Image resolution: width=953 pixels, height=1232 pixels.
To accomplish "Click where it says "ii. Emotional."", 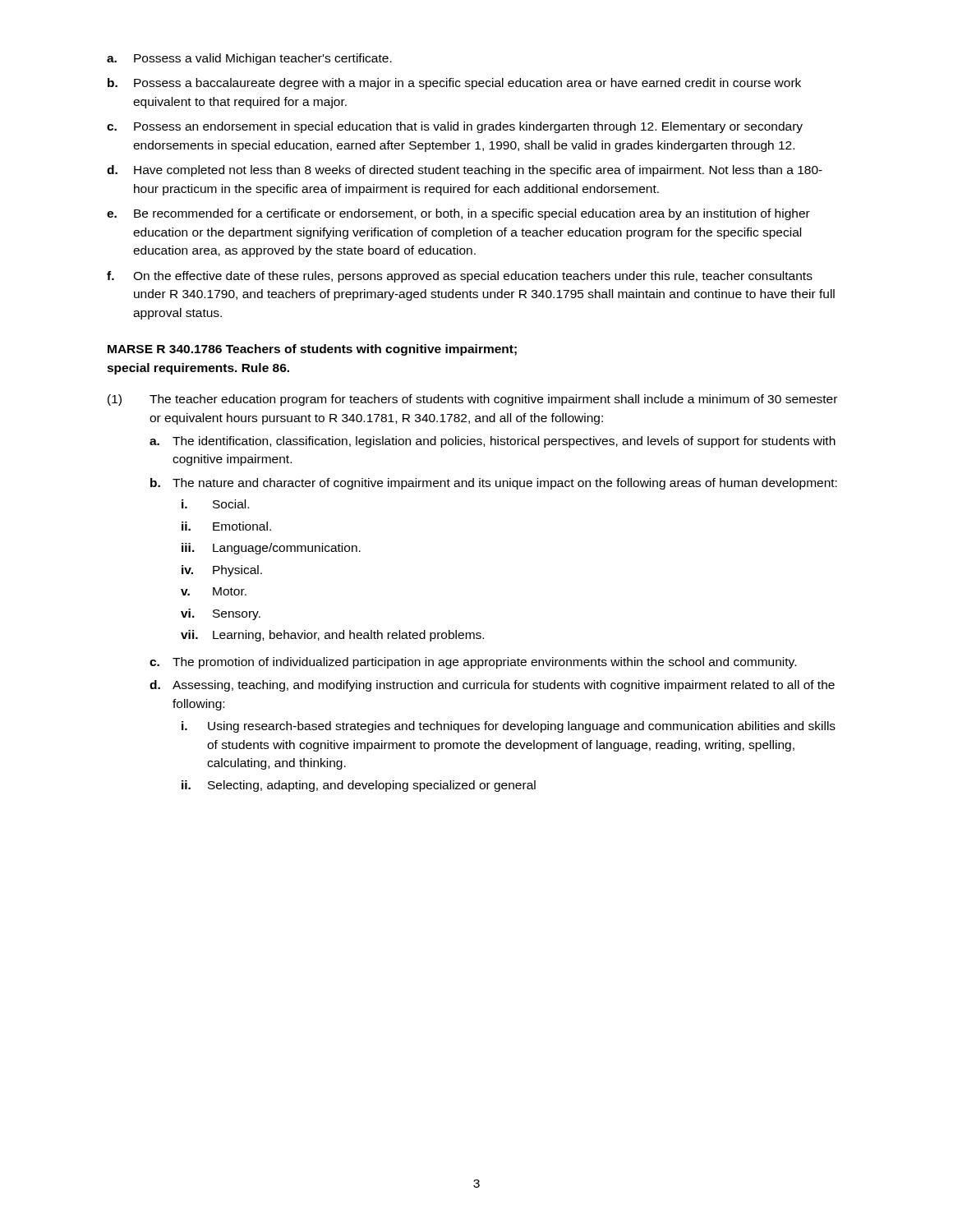I will pyautogui.click(x=226, y=526).
